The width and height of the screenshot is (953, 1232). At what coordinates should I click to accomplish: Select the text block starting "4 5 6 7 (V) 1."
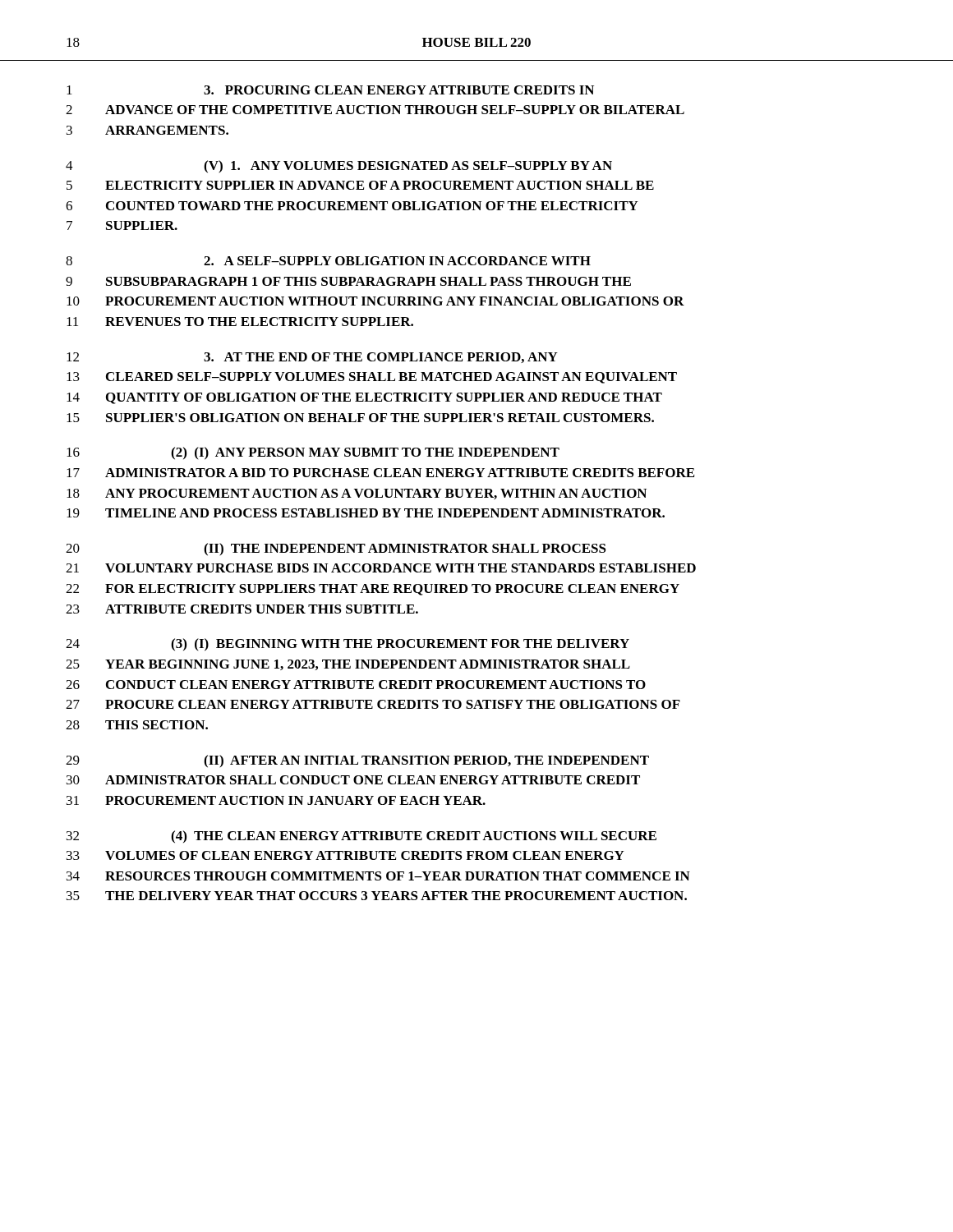tap(476, 196)
